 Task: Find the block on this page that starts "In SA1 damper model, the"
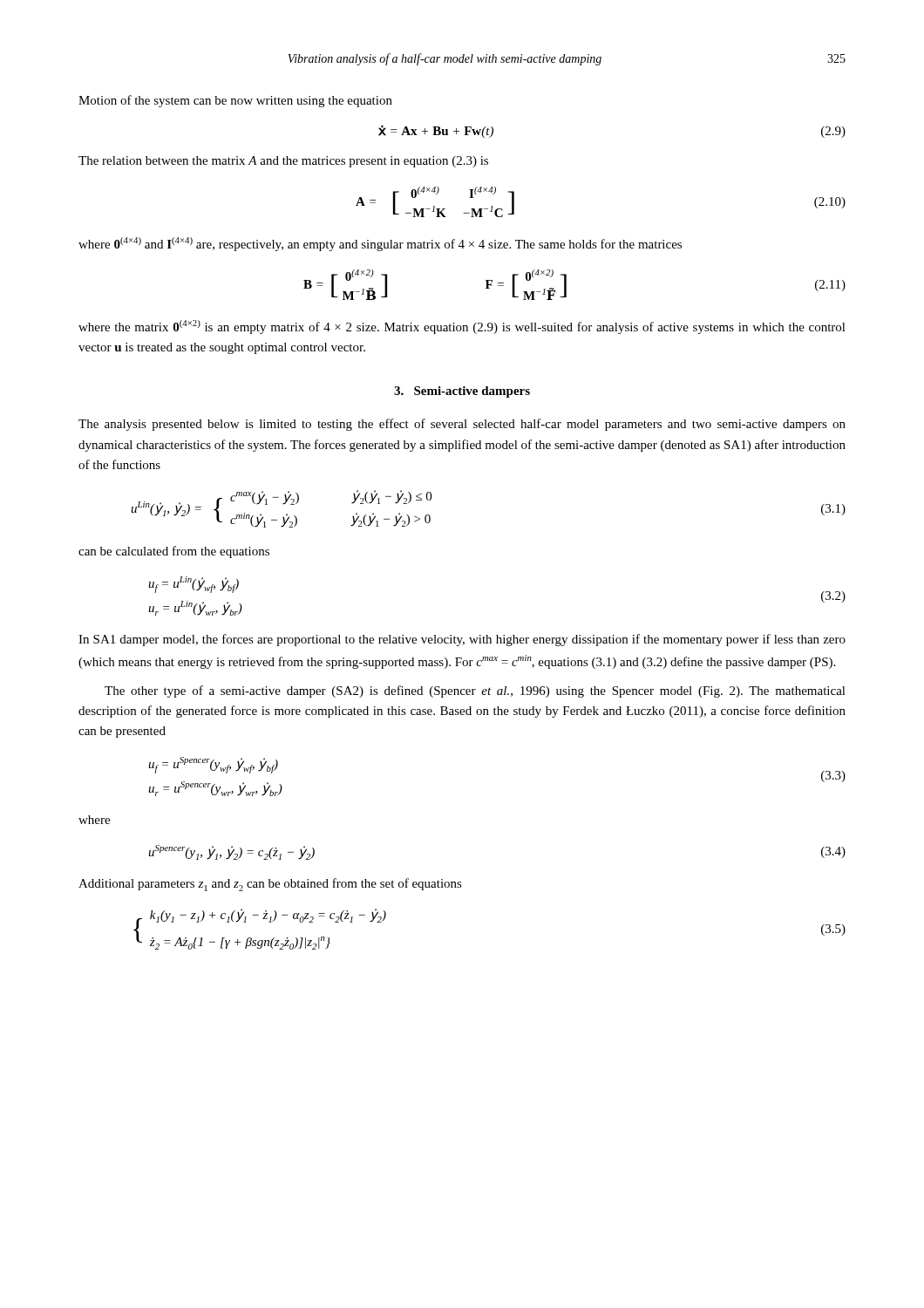(462, 650)
